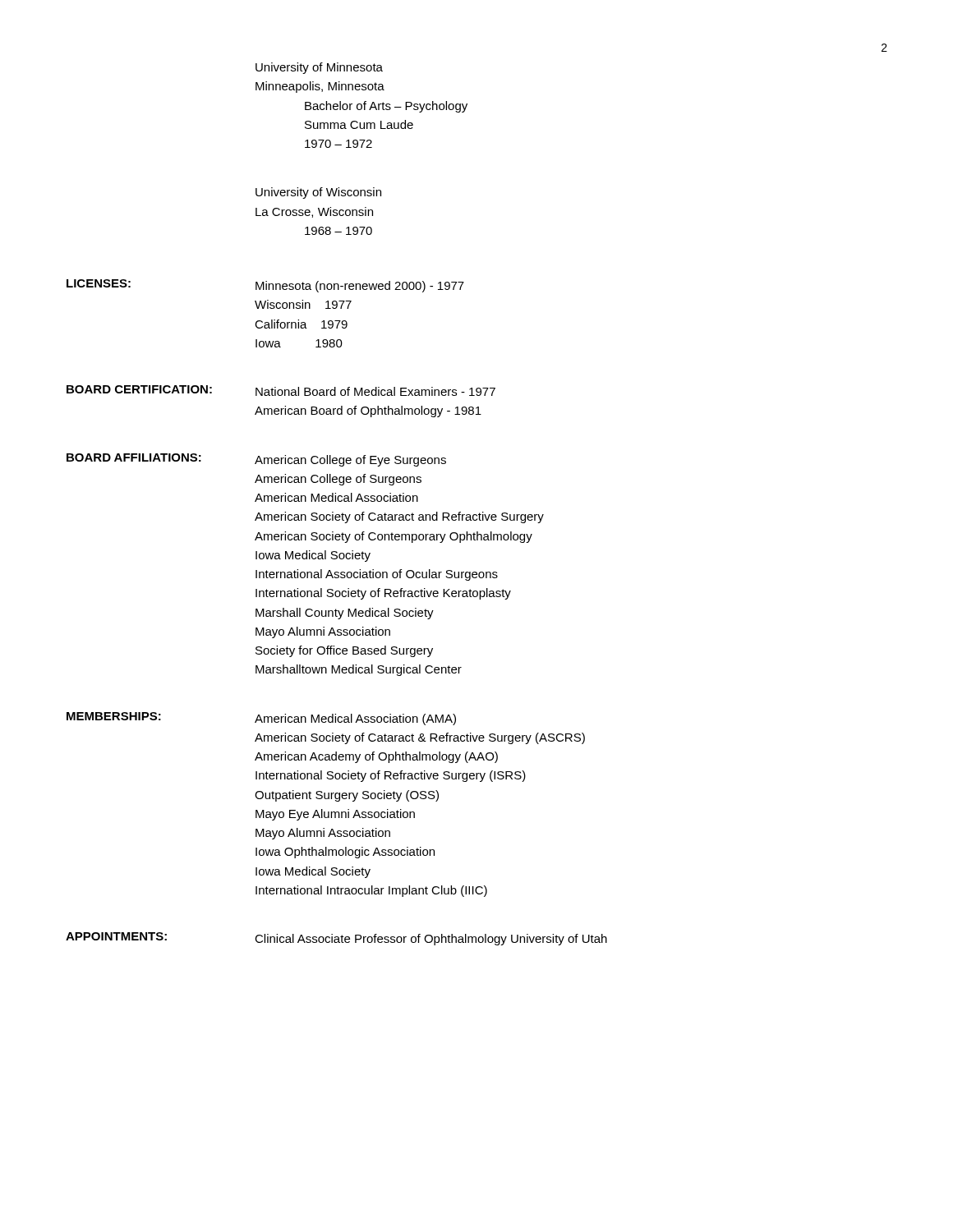Select the element starting "LICENSES: Minnesota (non-renewed 2000) - 1977 Wisconsin 1977"
This screenshot has height=1232, width=953.
(265, 286)
